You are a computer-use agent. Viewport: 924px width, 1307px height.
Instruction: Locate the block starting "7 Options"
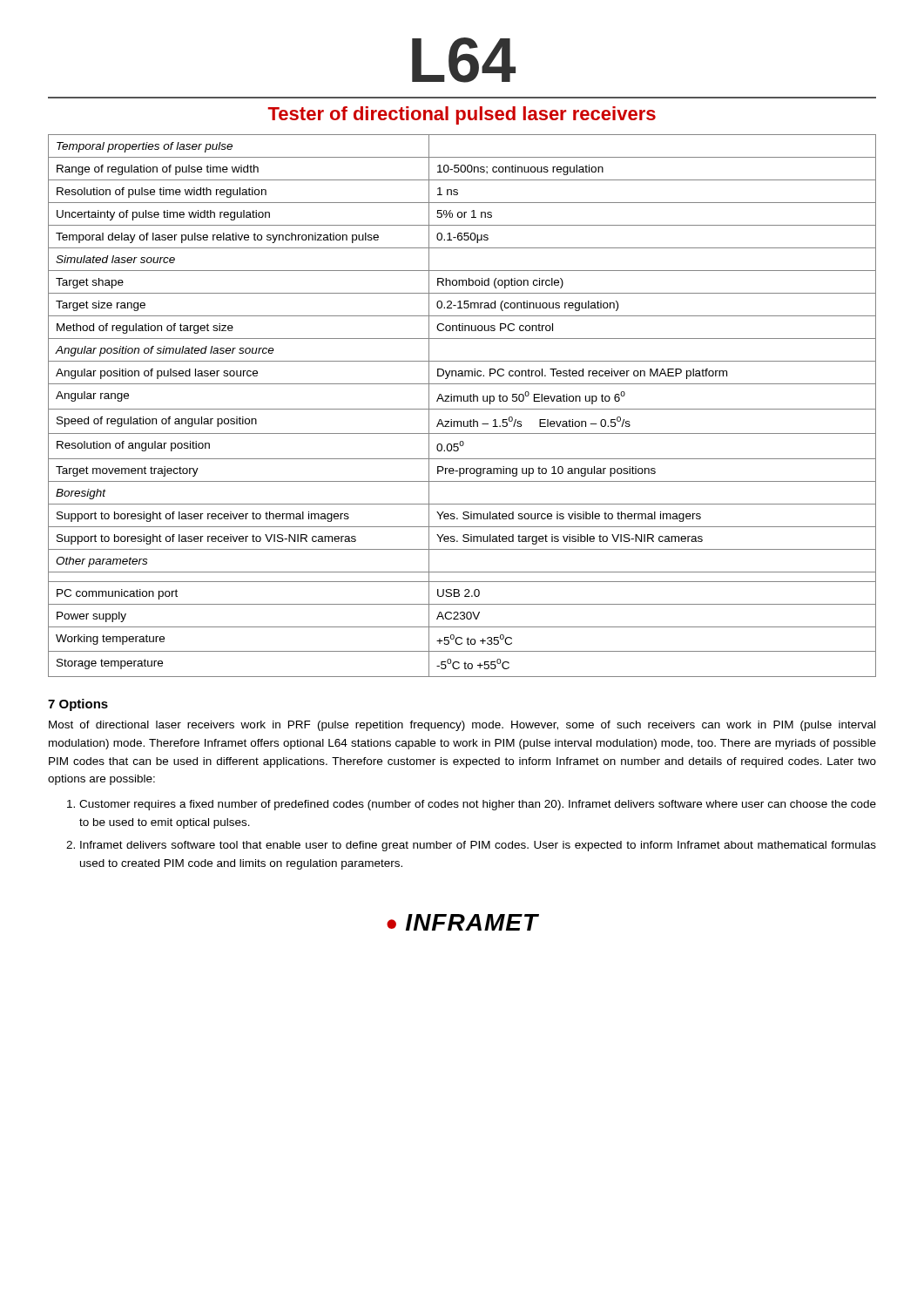coord(78,703)
